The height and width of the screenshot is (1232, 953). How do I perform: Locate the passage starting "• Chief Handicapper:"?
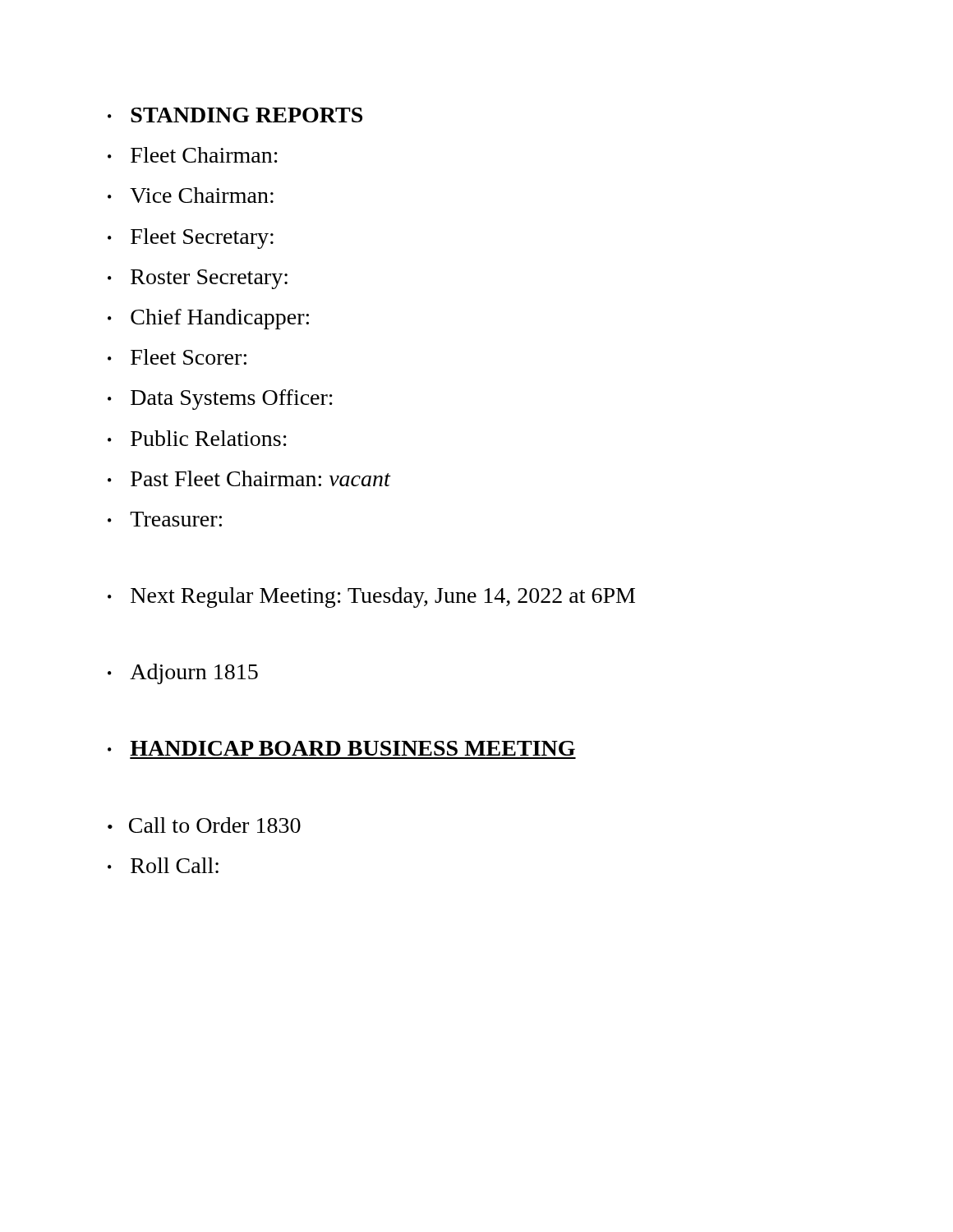click(x=209, y=317)
